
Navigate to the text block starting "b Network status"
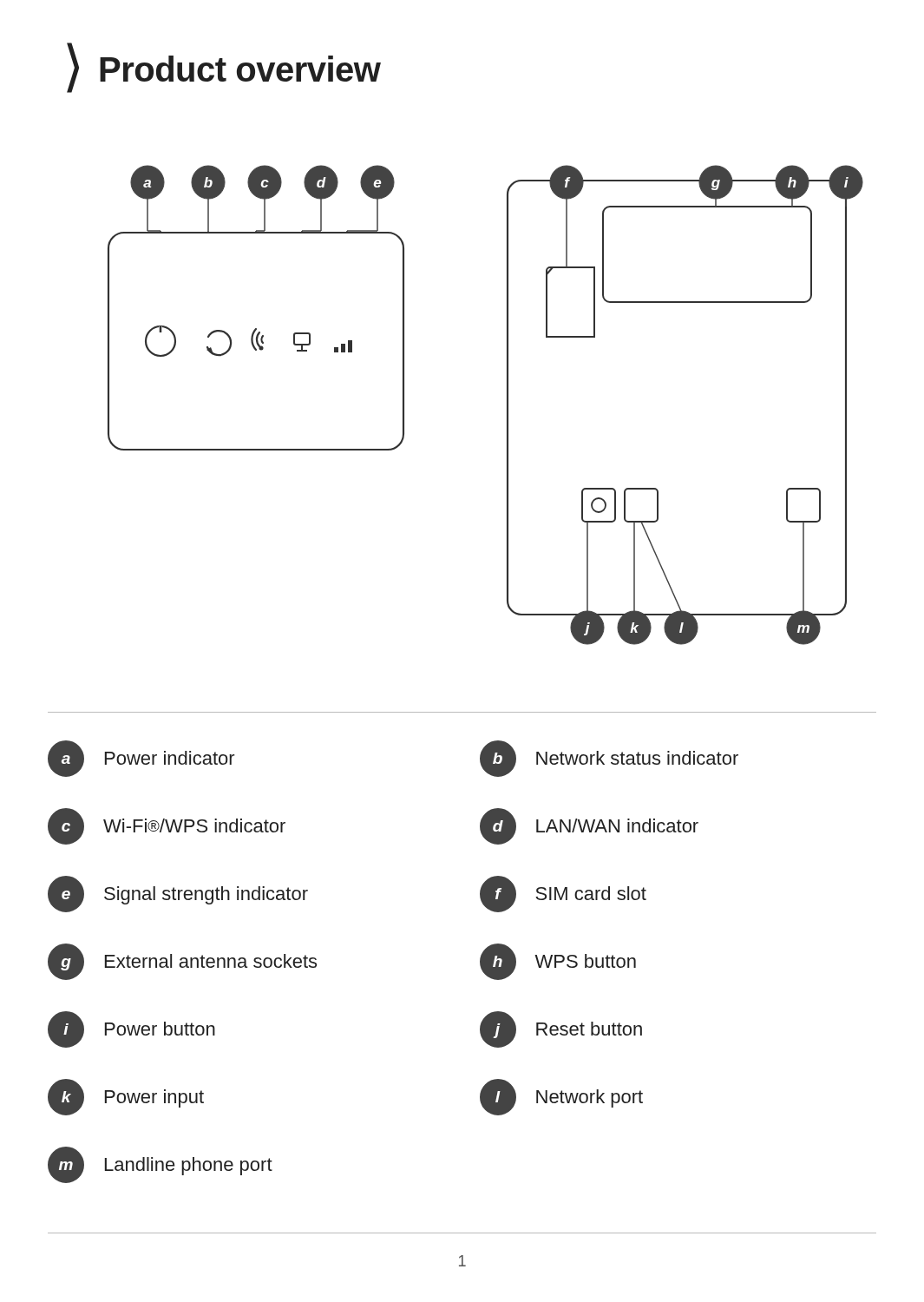609,759
